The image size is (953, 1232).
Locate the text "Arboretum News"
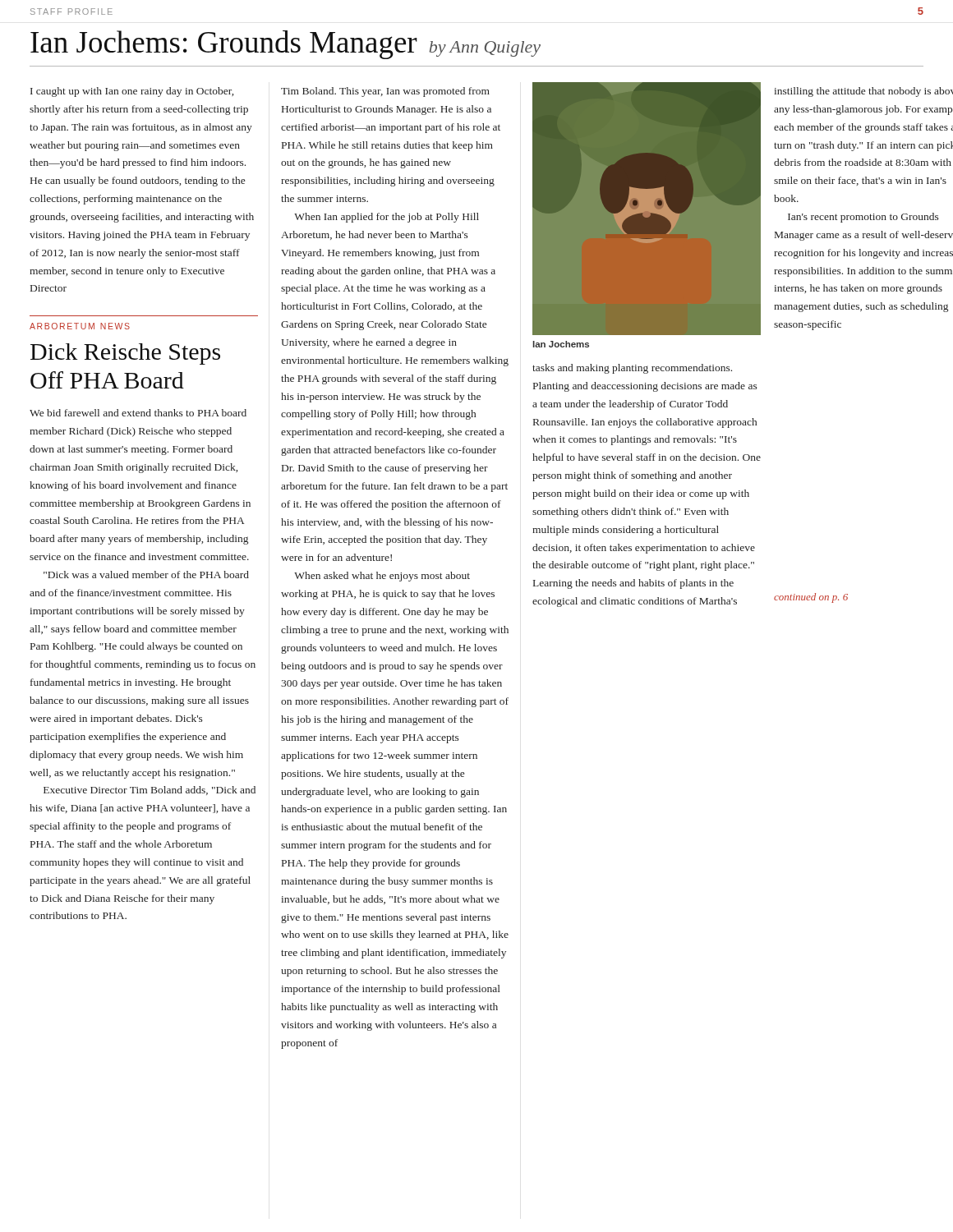[80, 326]
